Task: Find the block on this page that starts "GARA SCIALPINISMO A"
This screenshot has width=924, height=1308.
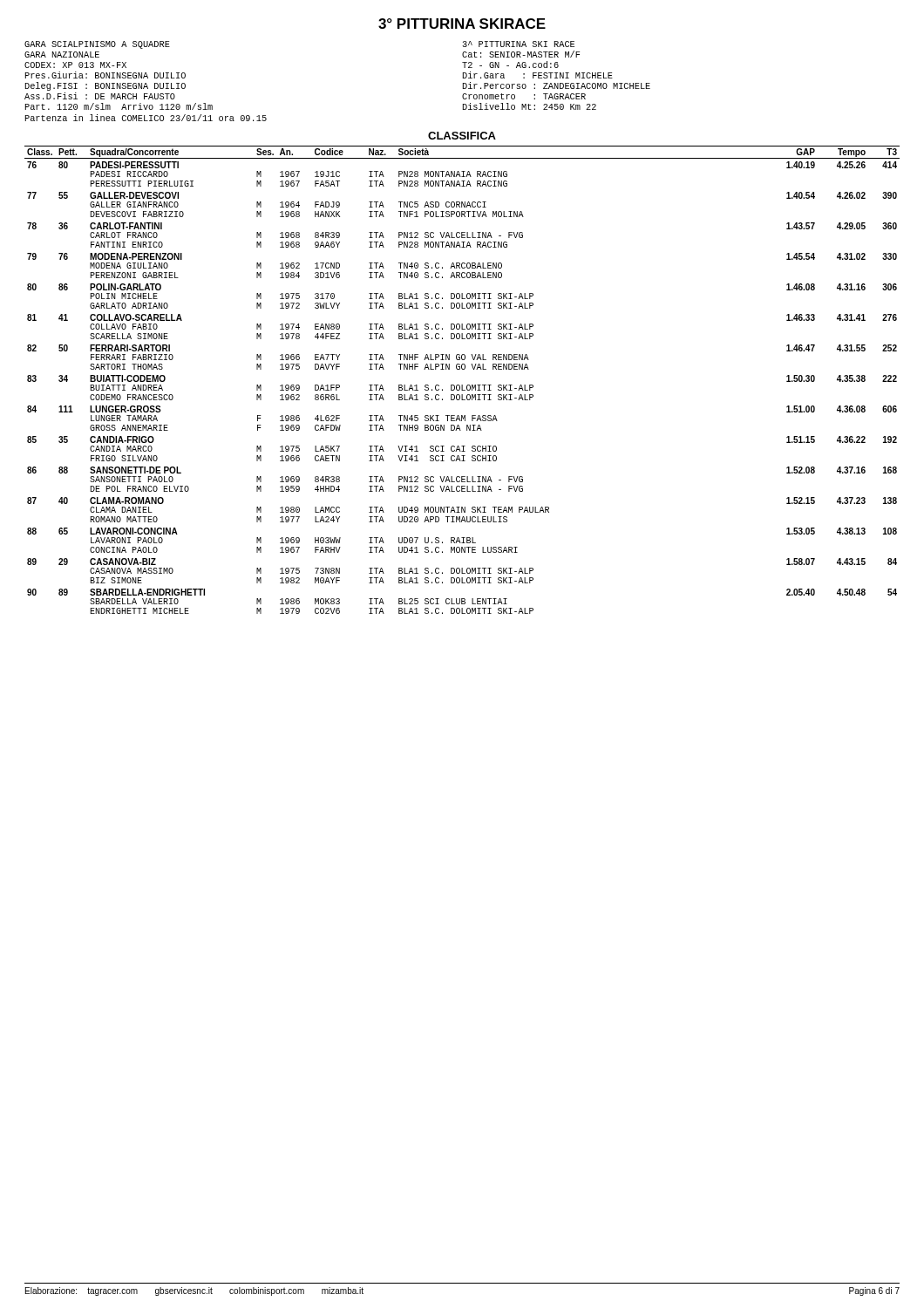Action: click(462, 82)
